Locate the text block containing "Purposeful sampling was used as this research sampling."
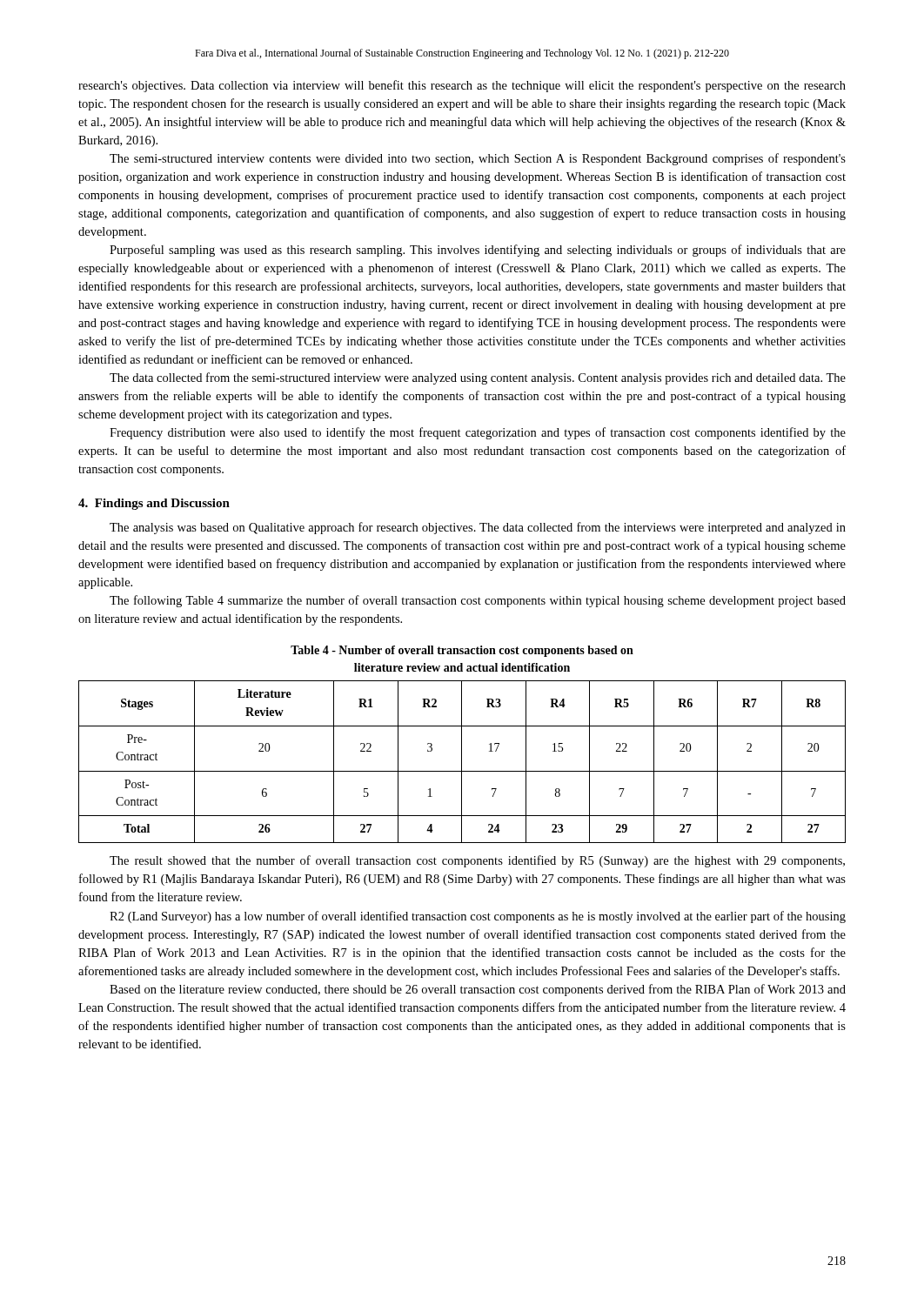 [462, 305]
